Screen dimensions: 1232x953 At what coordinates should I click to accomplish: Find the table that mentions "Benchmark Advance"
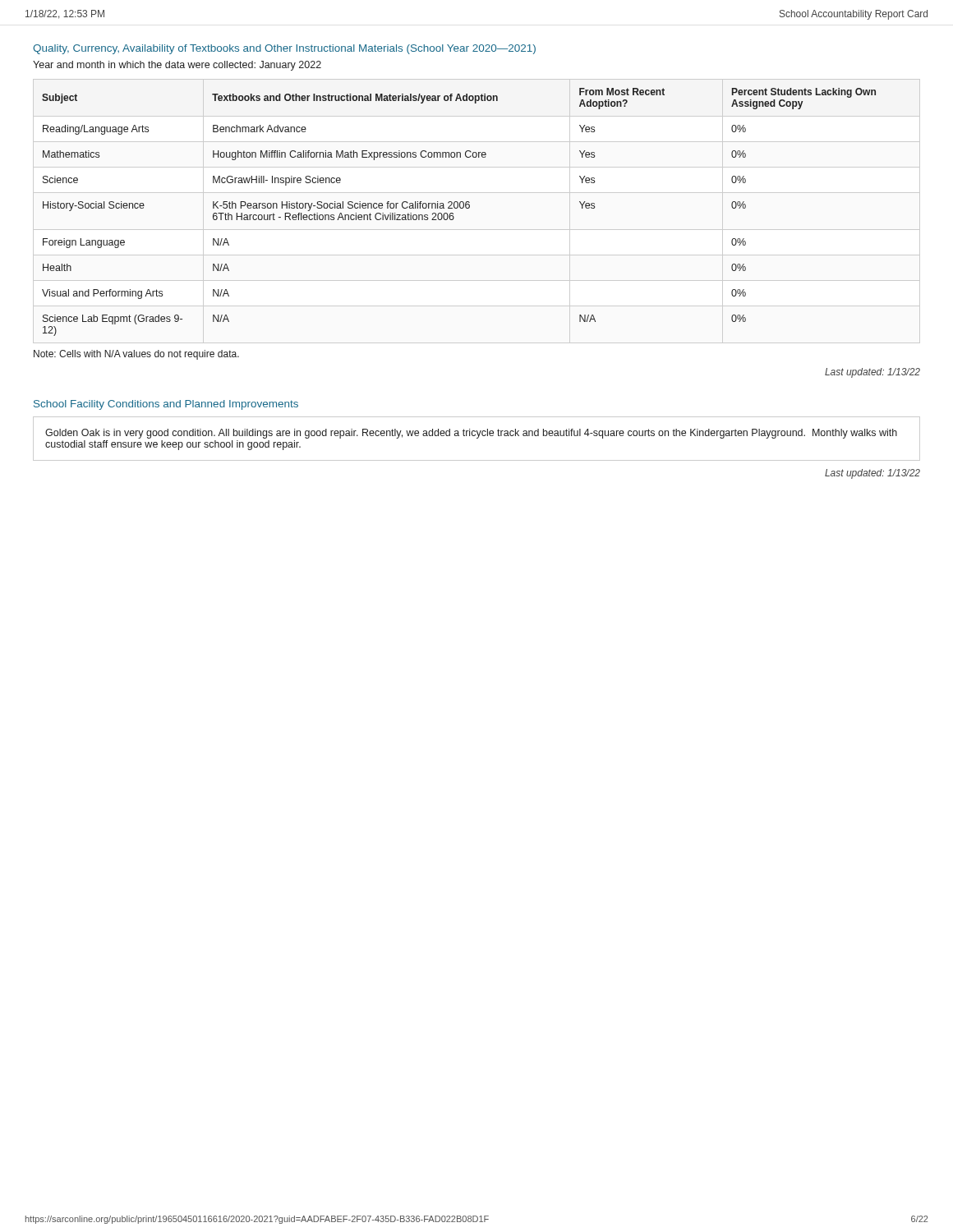[x=476, y=211]
